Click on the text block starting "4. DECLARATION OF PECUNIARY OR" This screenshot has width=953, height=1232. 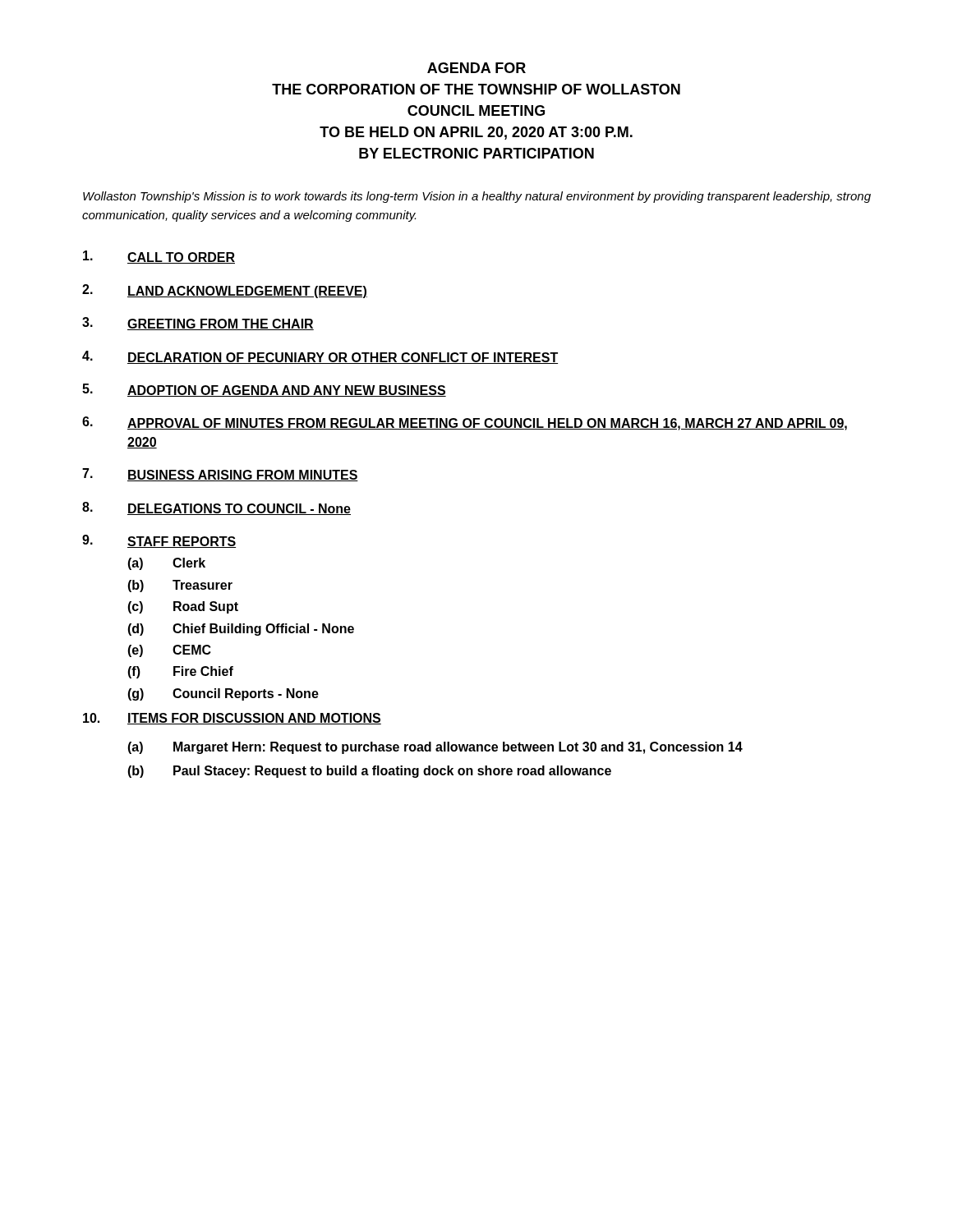tap(320, 358)
